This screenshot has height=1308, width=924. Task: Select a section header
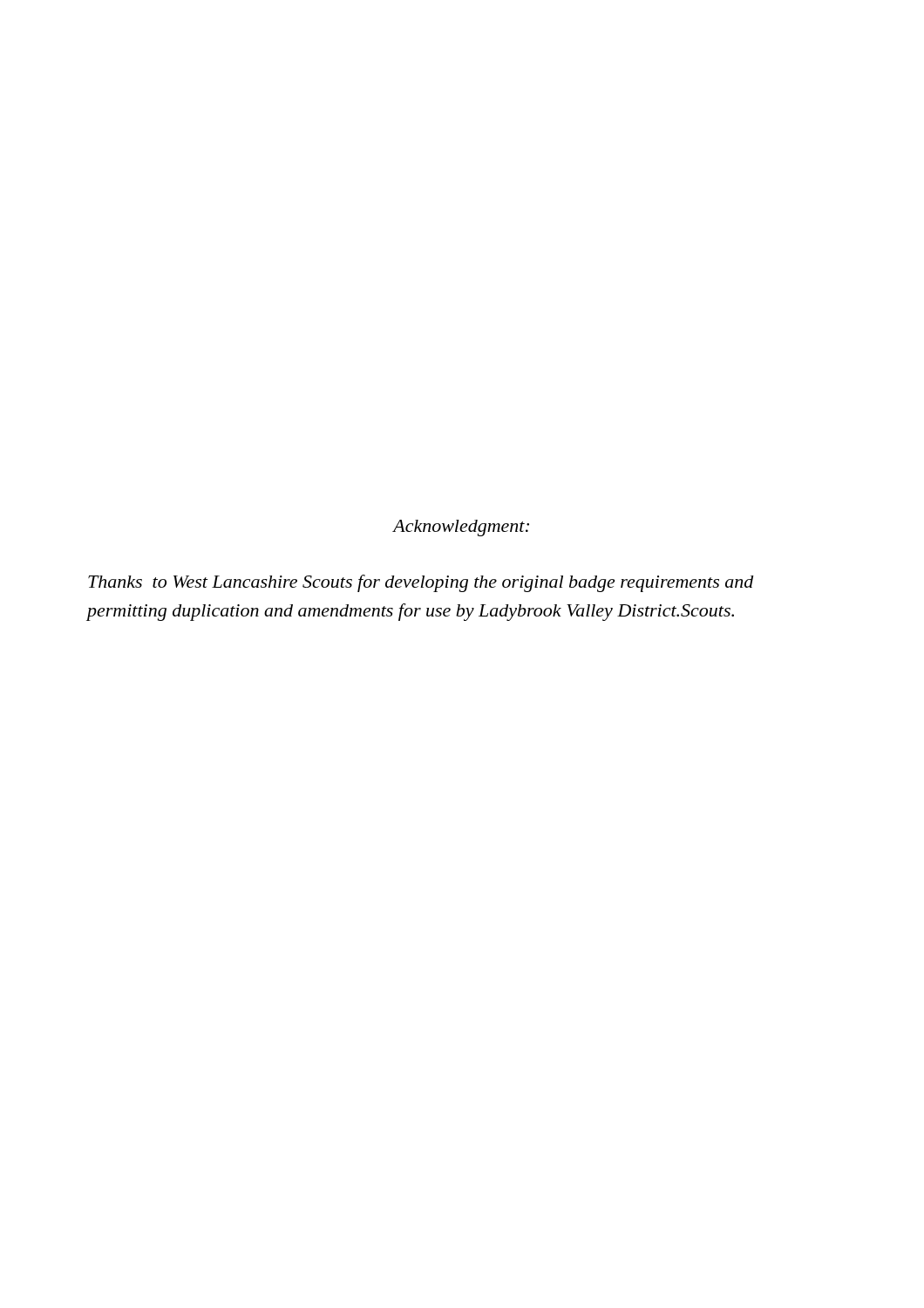tap(462, 525)
